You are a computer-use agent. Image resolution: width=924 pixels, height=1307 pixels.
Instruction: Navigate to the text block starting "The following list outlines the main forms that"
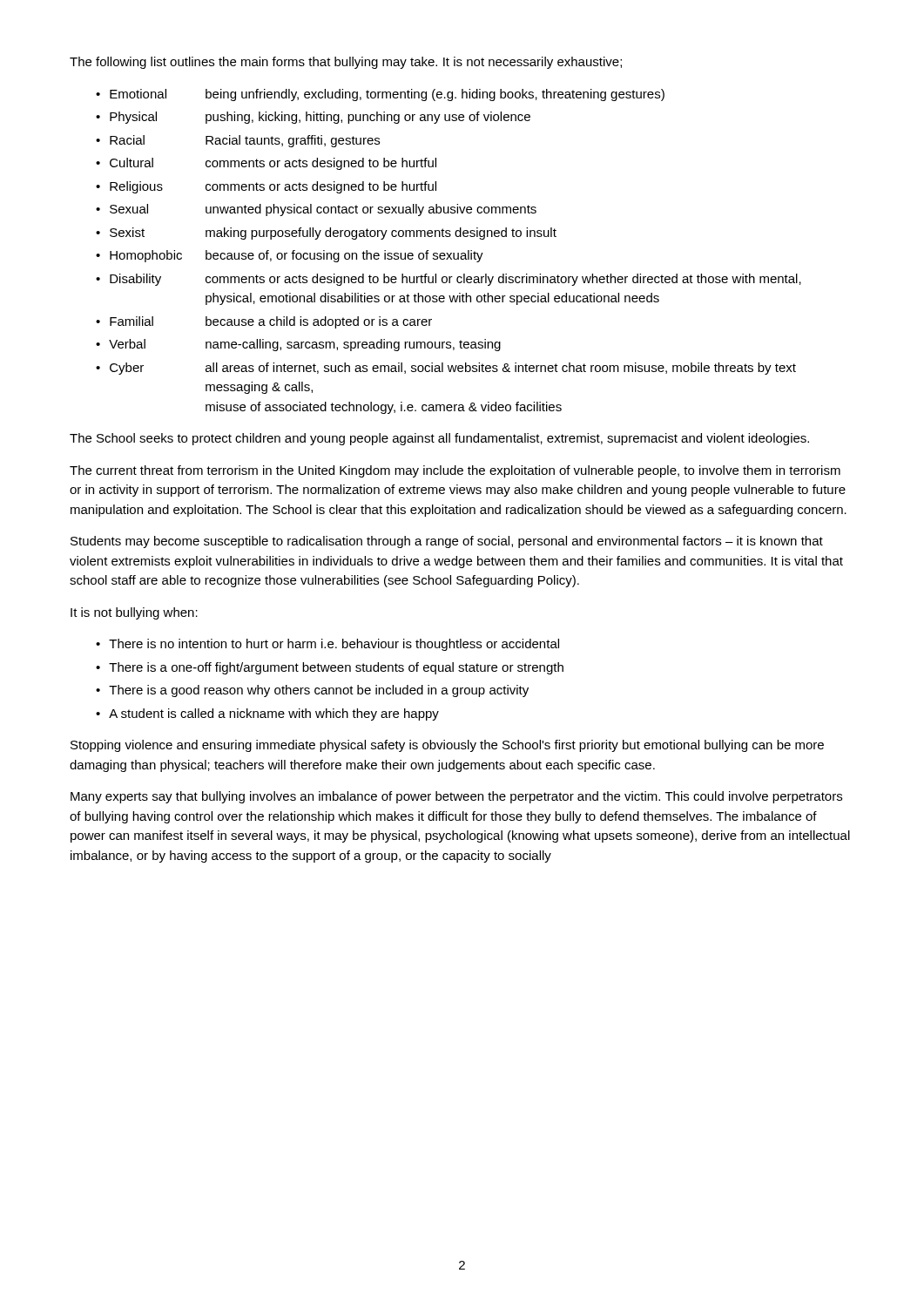point(462,62)
